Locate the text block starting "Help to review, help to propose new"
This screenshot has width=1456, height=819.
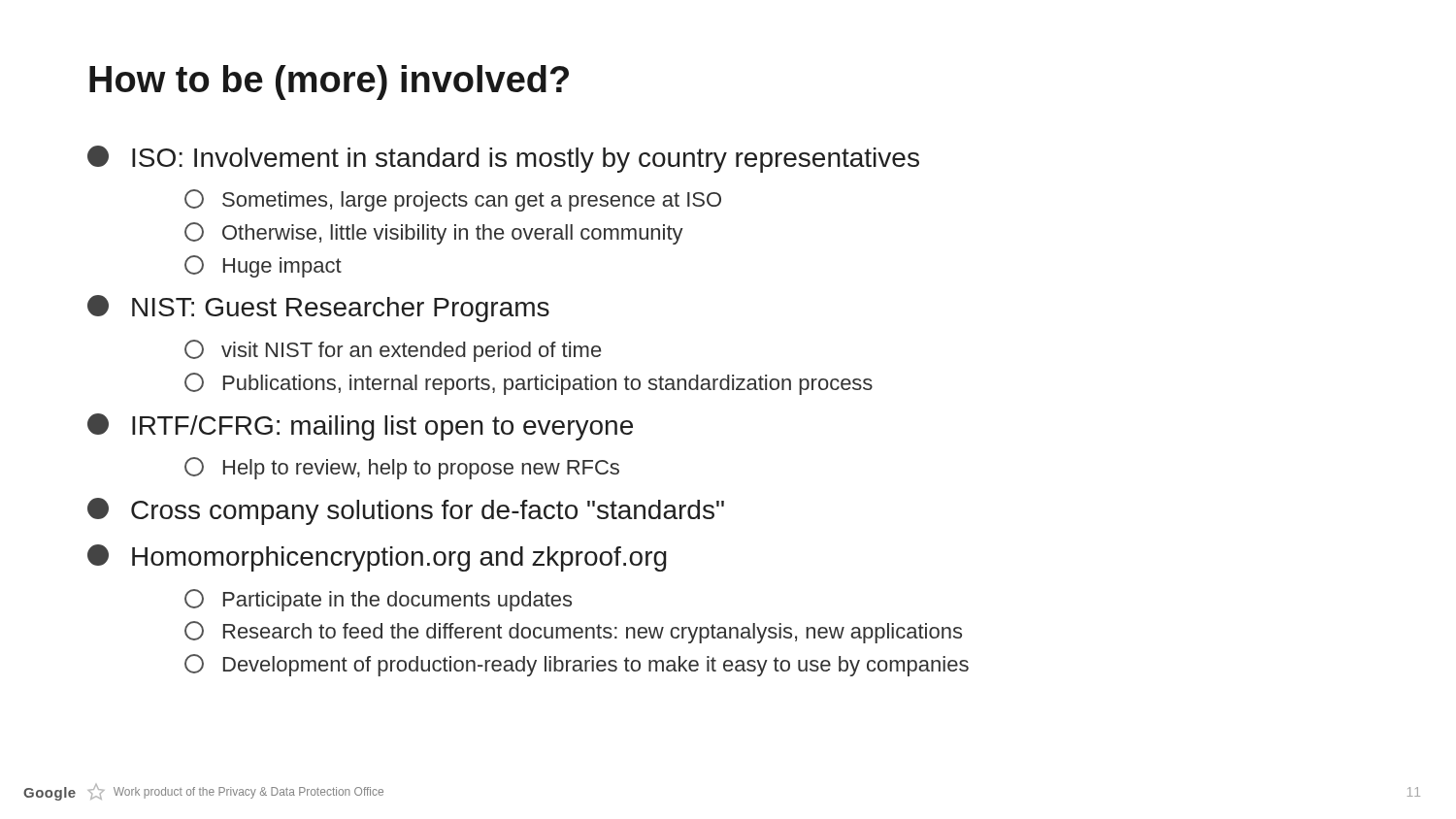(x=402, y=468)
